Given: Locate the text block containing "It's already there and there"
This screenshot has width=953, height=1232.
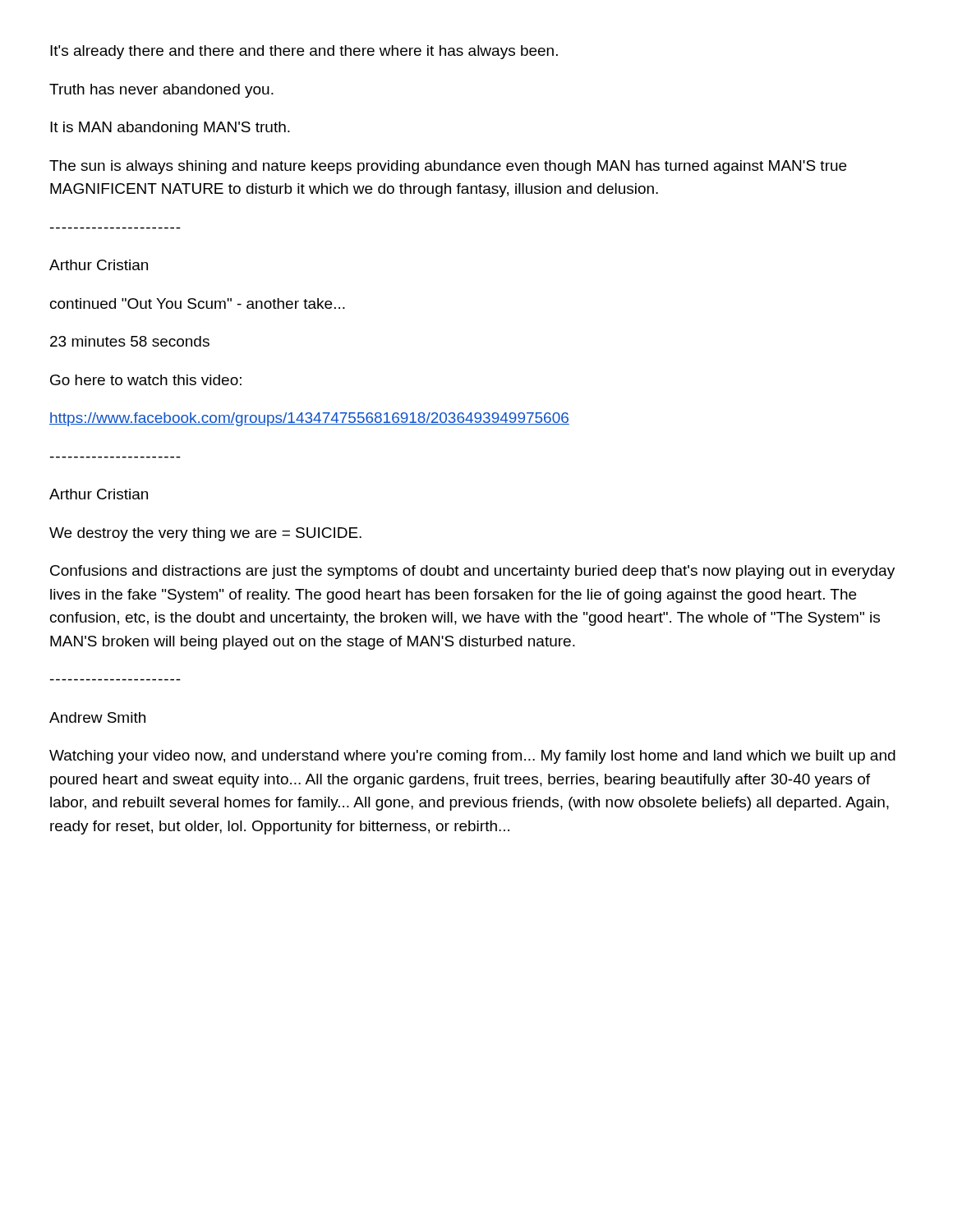Looking at the screenshot, I should tap(476, 51).
